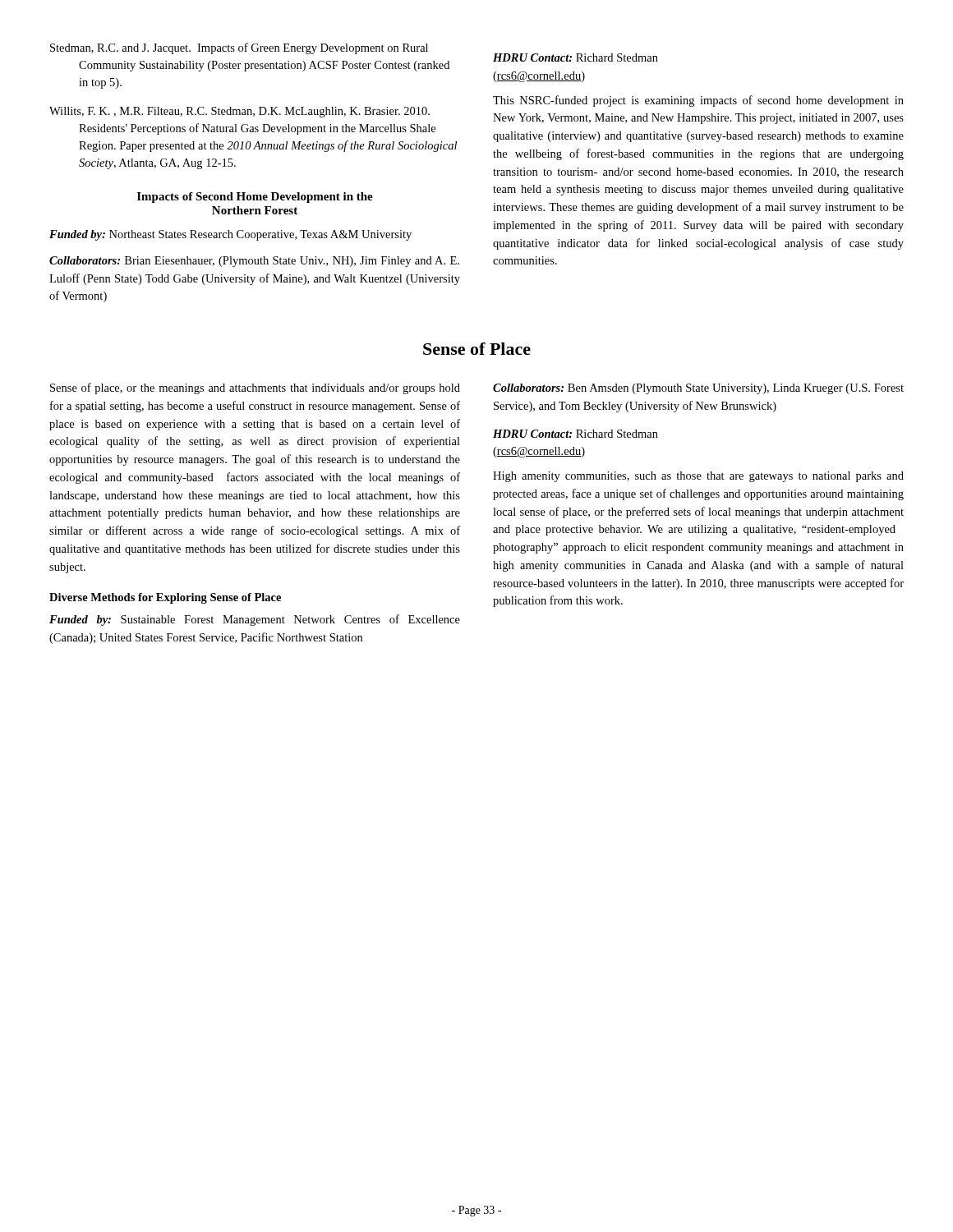Find the text block starting "Impacts of Second Home Development"
The height and width of the screenshot is (1232, 953).
255,203
